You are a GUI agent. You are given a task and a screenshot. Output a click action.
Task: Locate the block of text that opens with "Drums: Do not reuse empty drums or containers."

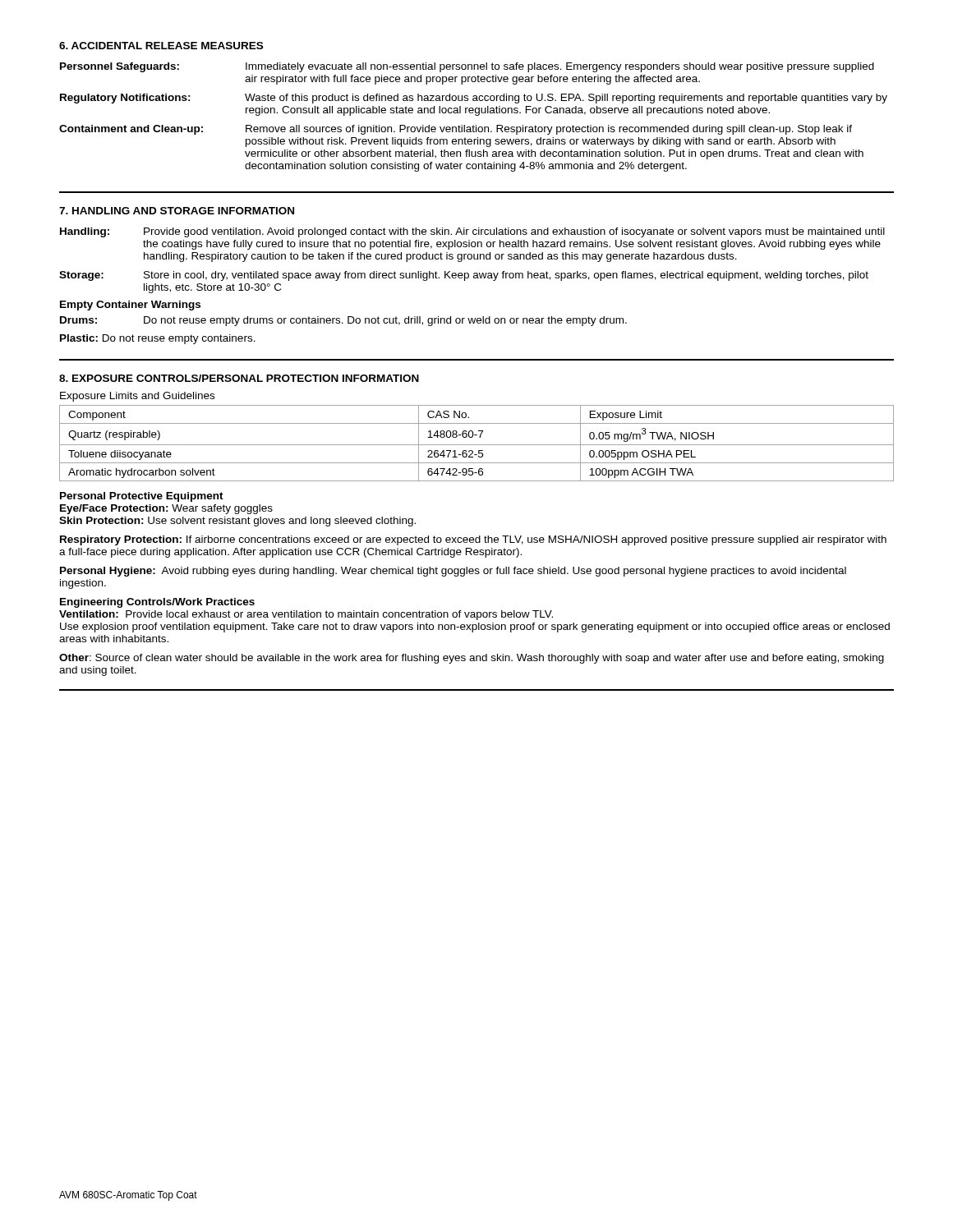pos(476,321)
